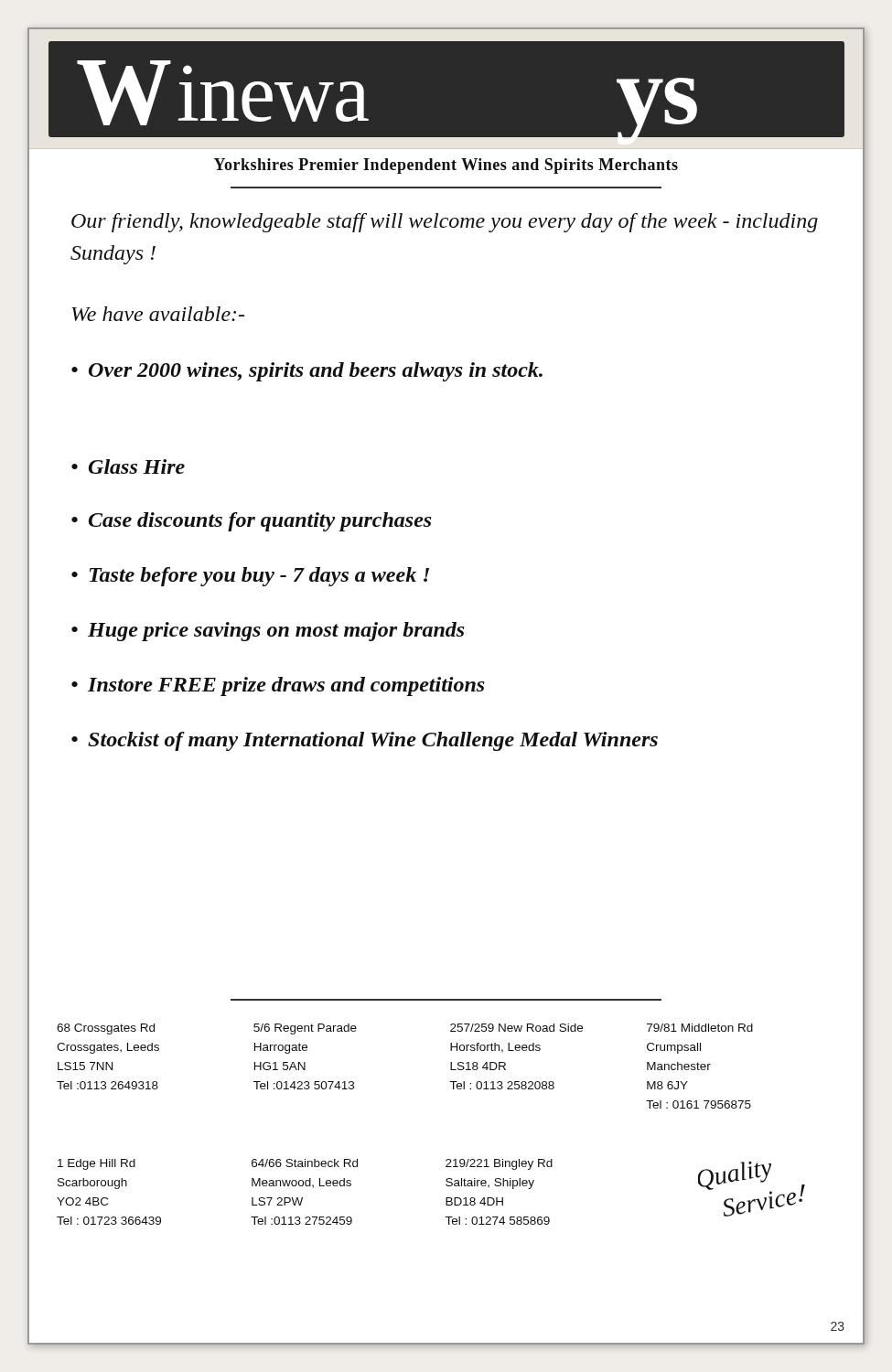Select the text with the text "Yorkshires Premier Independent Wines and Spirits Merchants"

(x=446, y=165)
